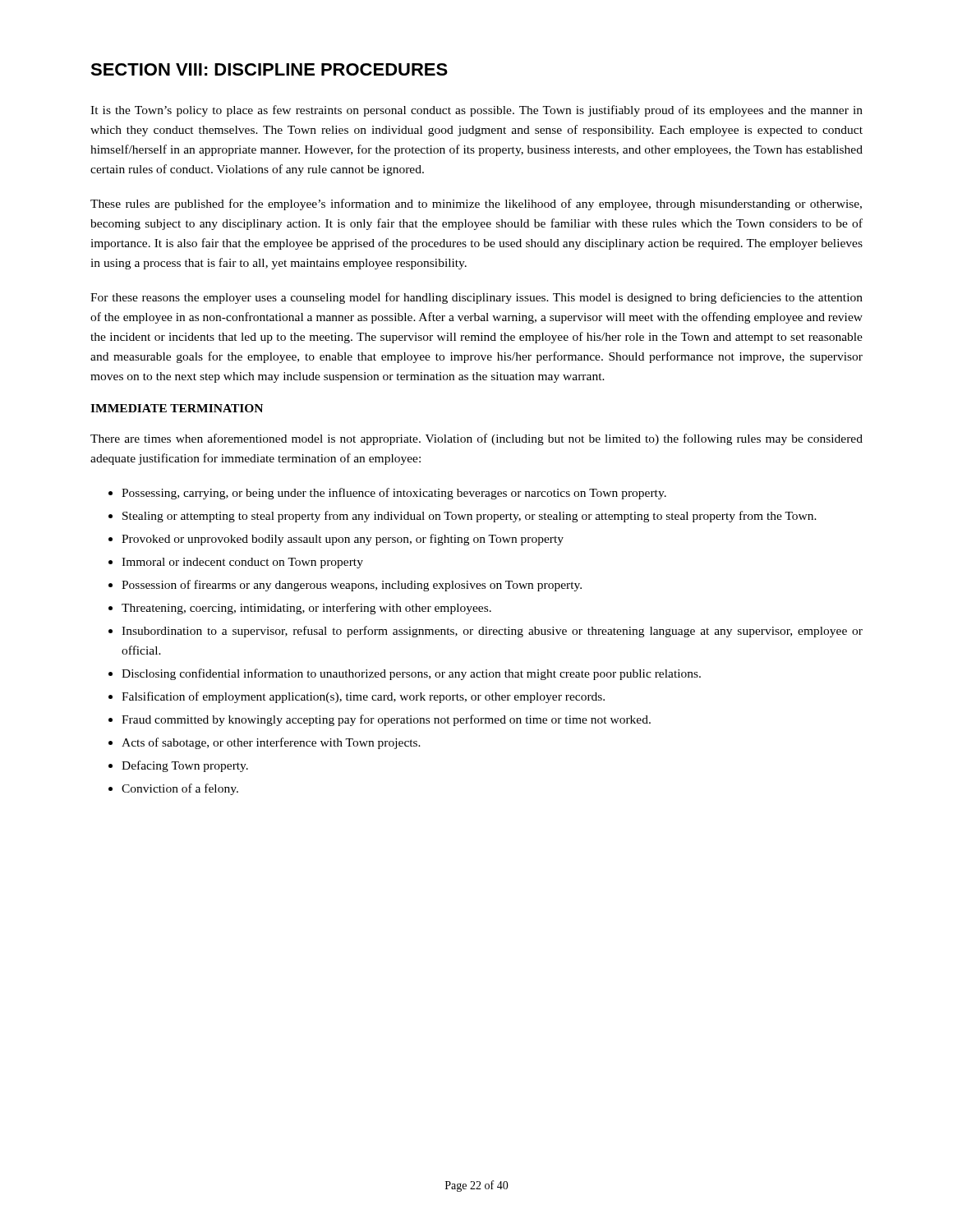
Task: Point to the element starting "Possessing, carrying, or being under the influence"
Action: 394,493
